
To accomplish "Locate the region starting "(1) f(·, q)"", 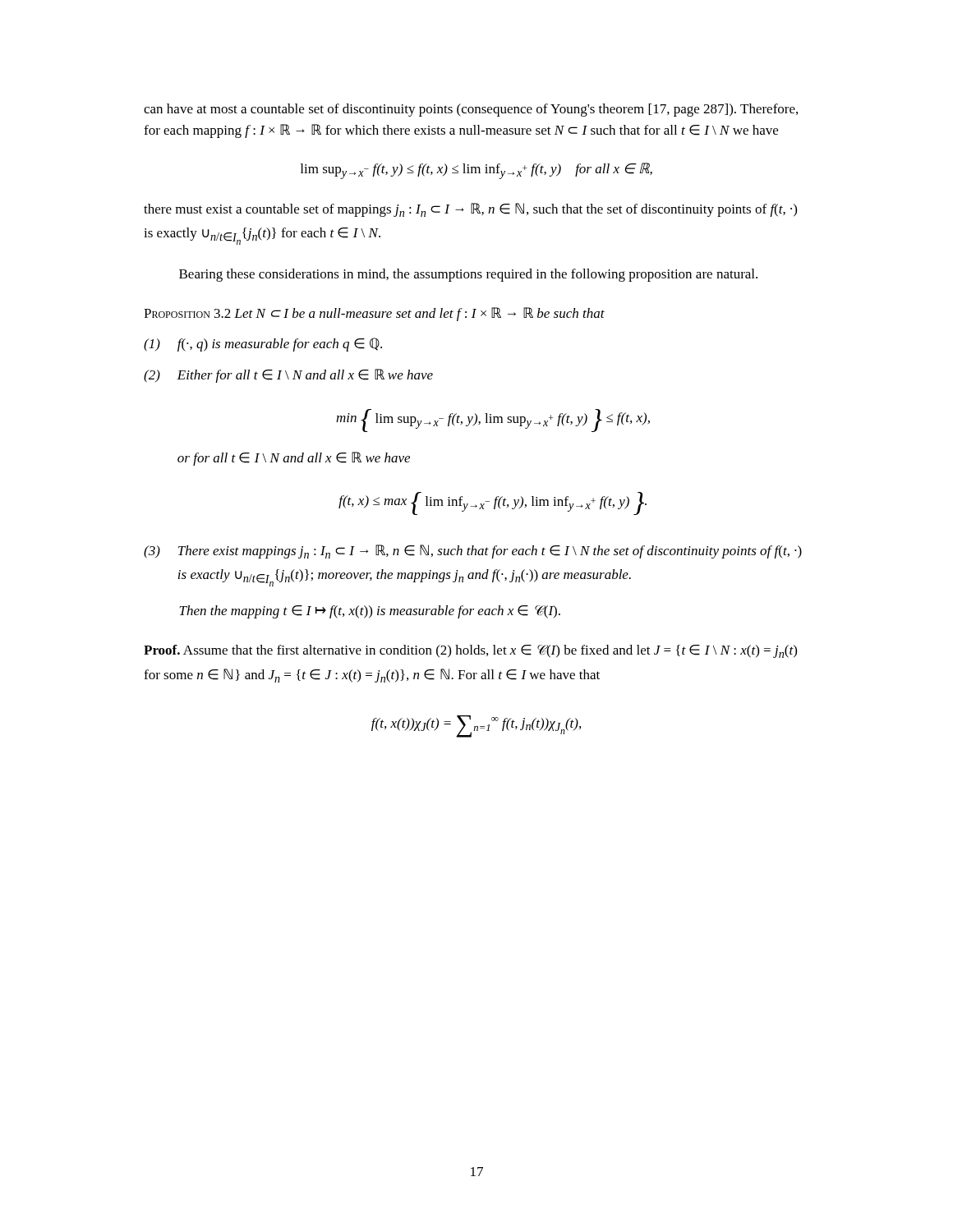I will (263, 345).
